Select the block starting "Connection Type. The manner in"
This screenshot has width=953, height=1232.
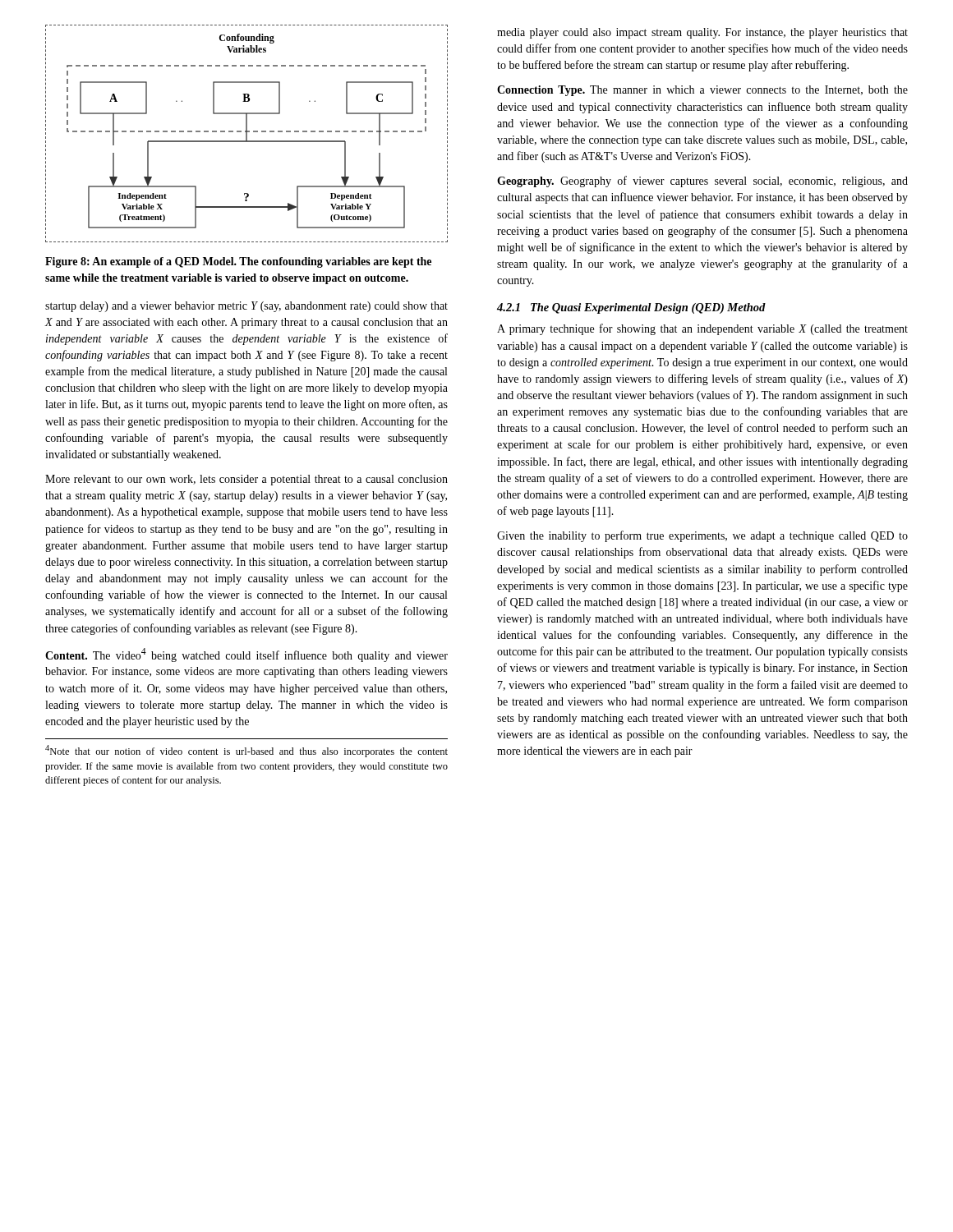click(702, 123)
